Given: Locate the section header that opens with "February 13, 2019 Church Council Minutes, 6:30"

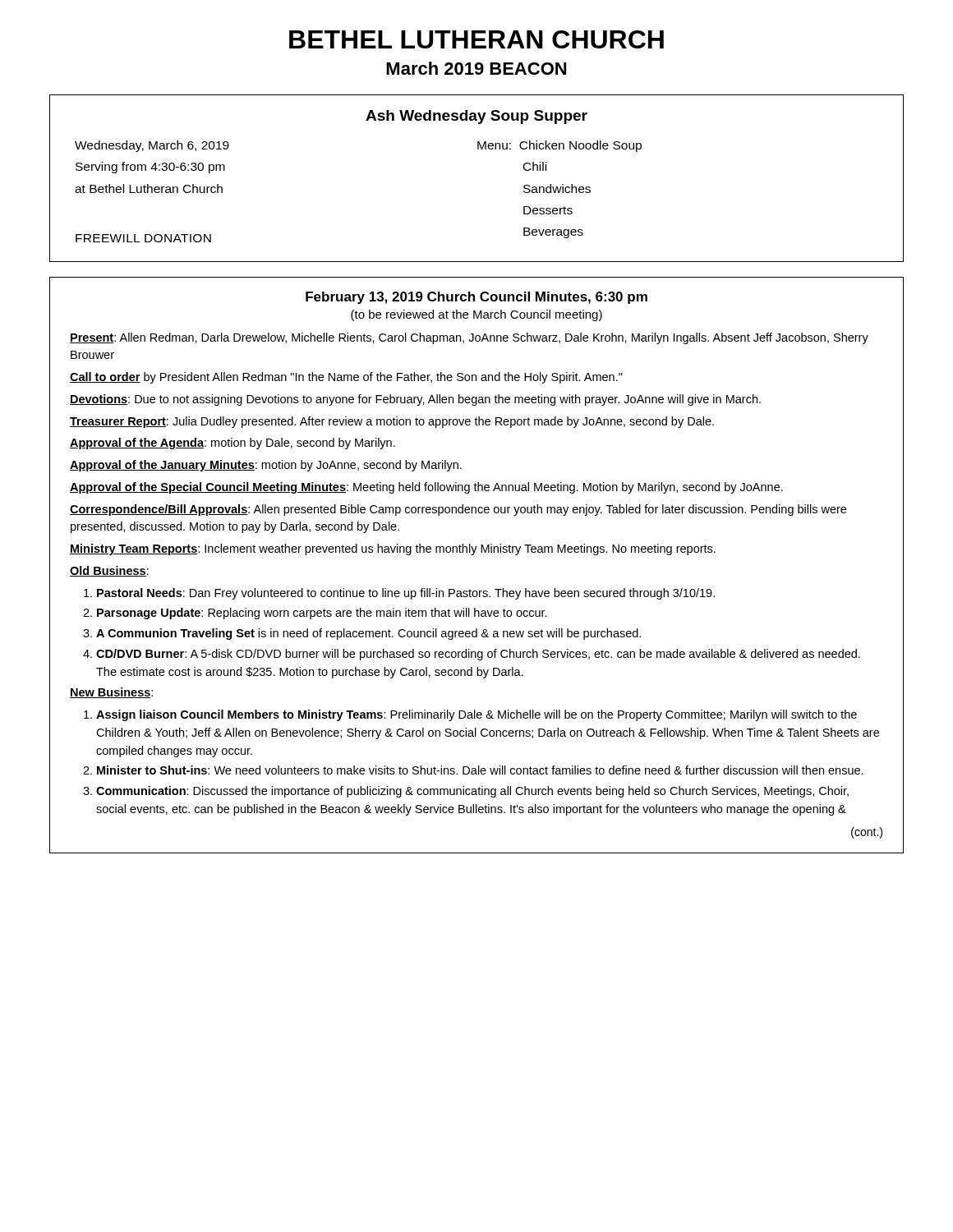Looking at the screenshot, I should click(x=476, y=297).
